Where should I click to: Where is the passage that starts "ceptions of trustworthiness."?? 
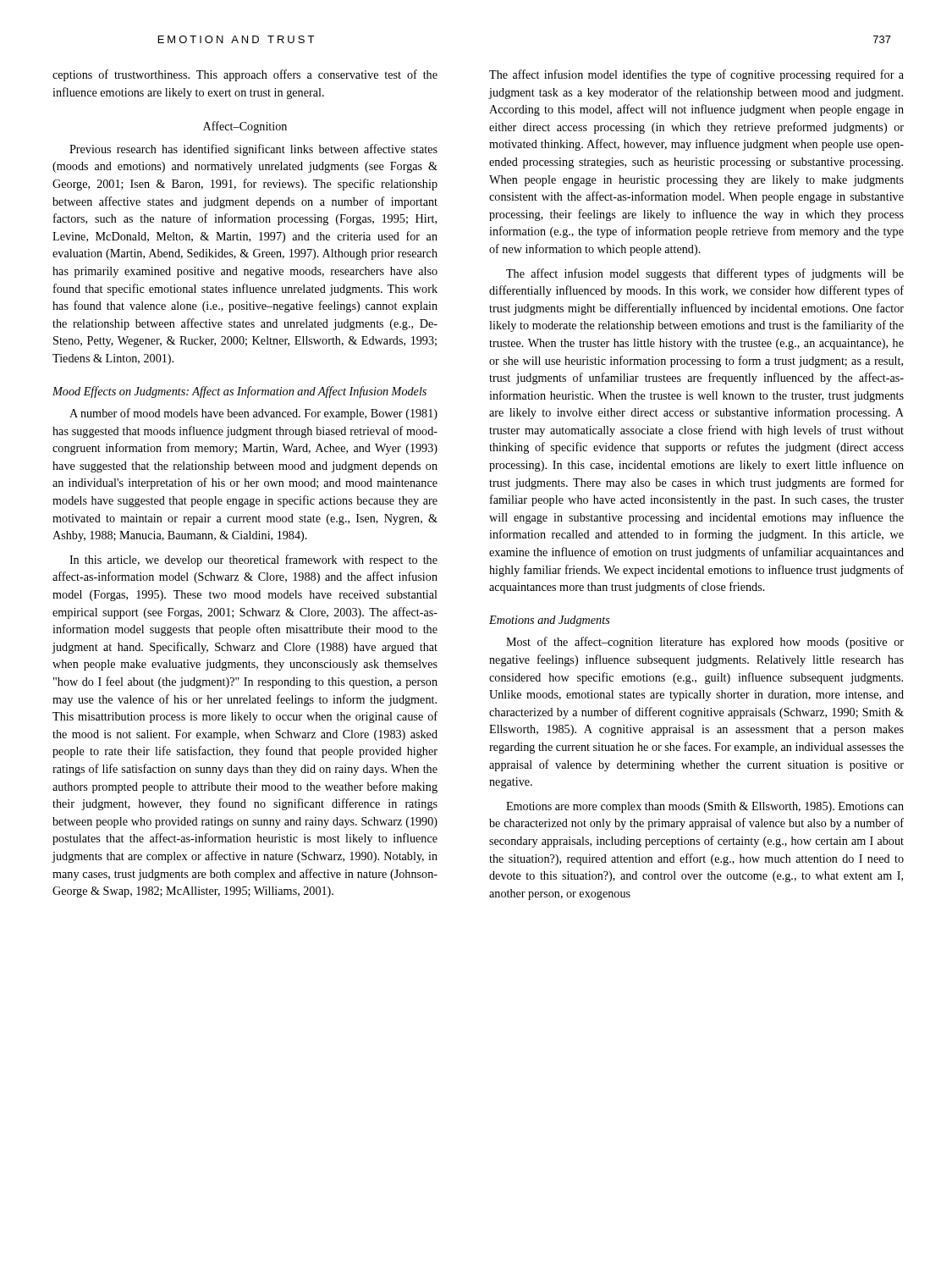245,84
